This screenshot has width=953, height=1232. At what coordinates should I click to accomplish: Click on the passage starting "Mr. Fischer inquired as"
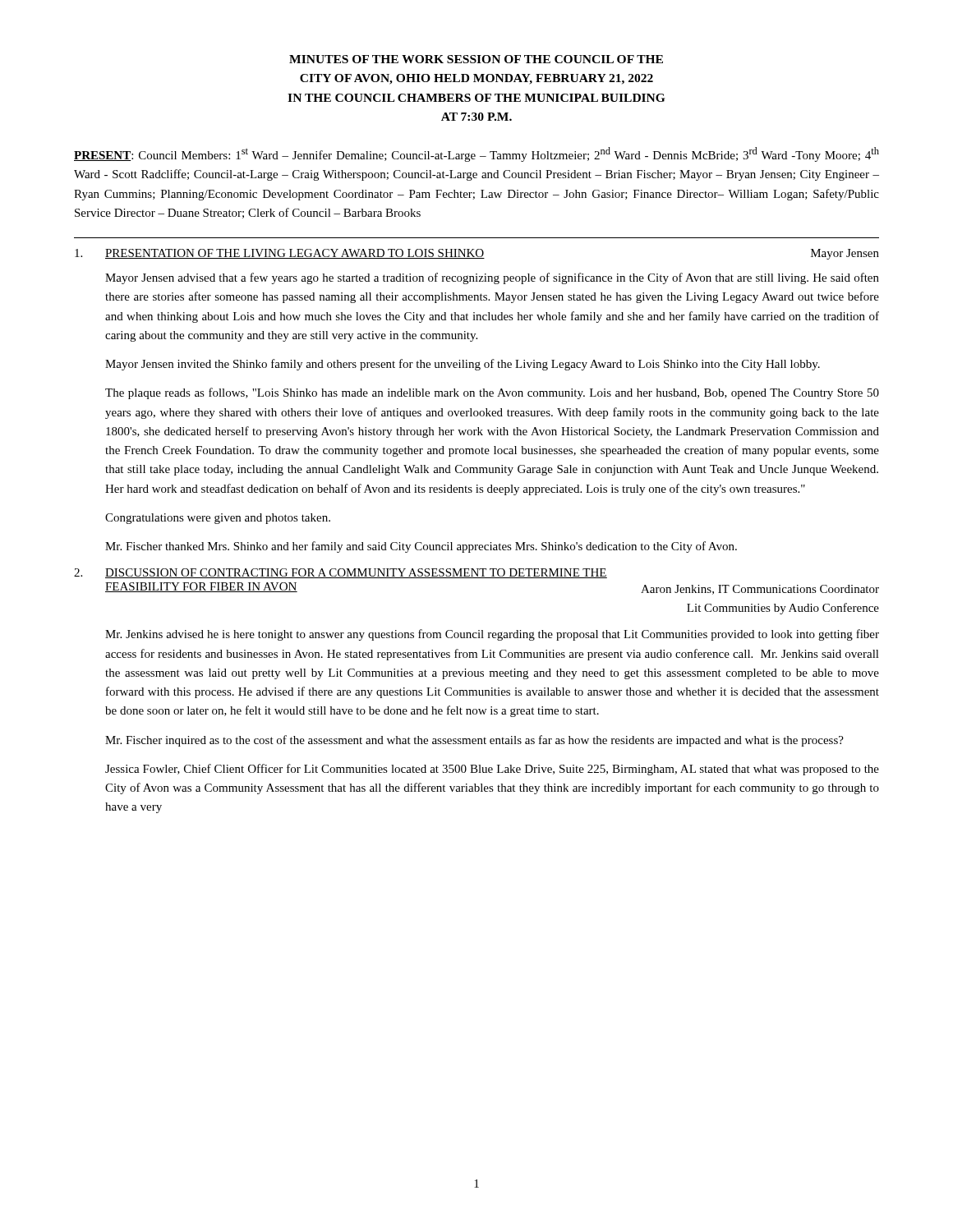pyautogui.click(x=474, y=740)
